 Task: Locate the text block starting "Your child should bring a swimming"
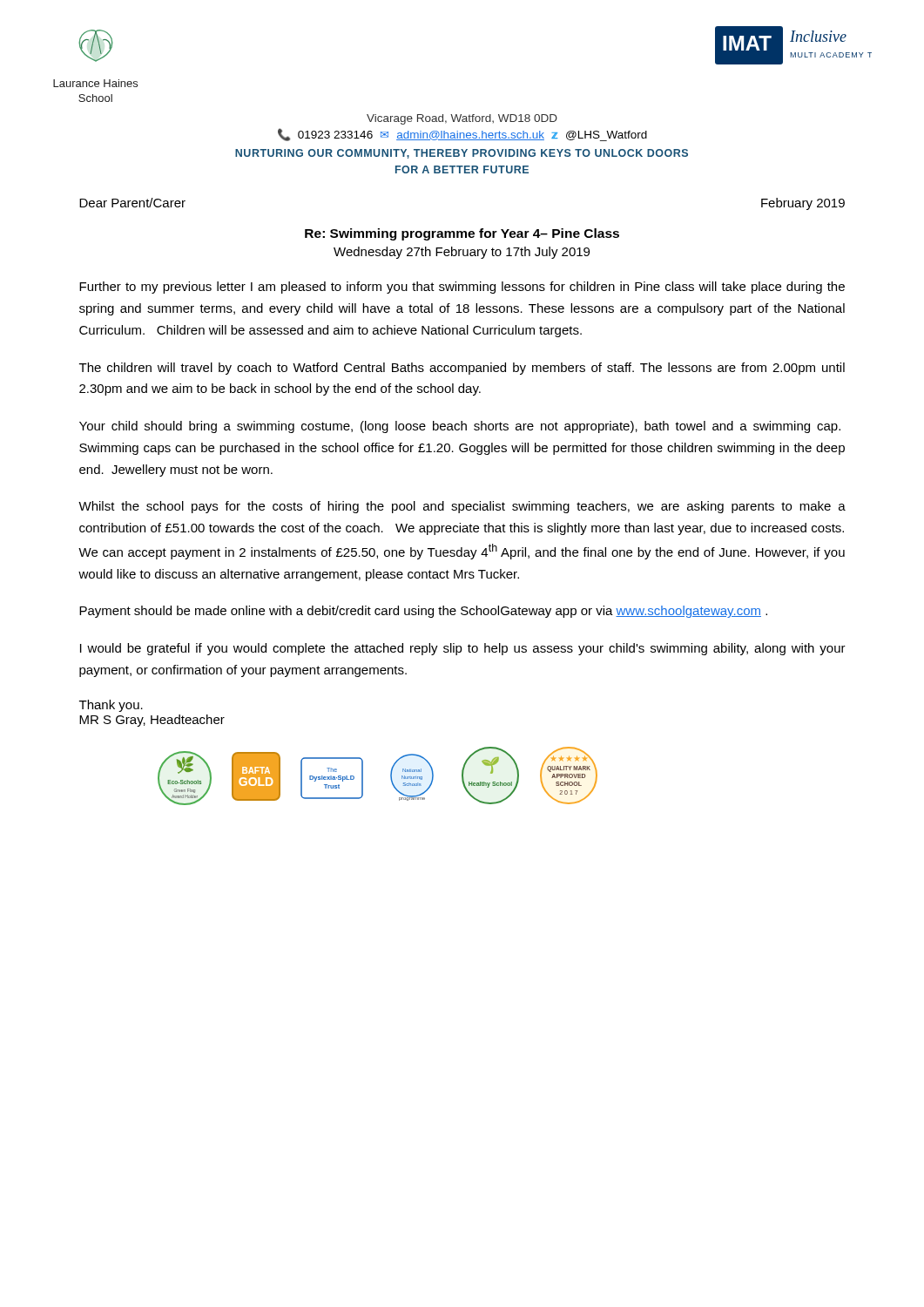tap(462, 447)
